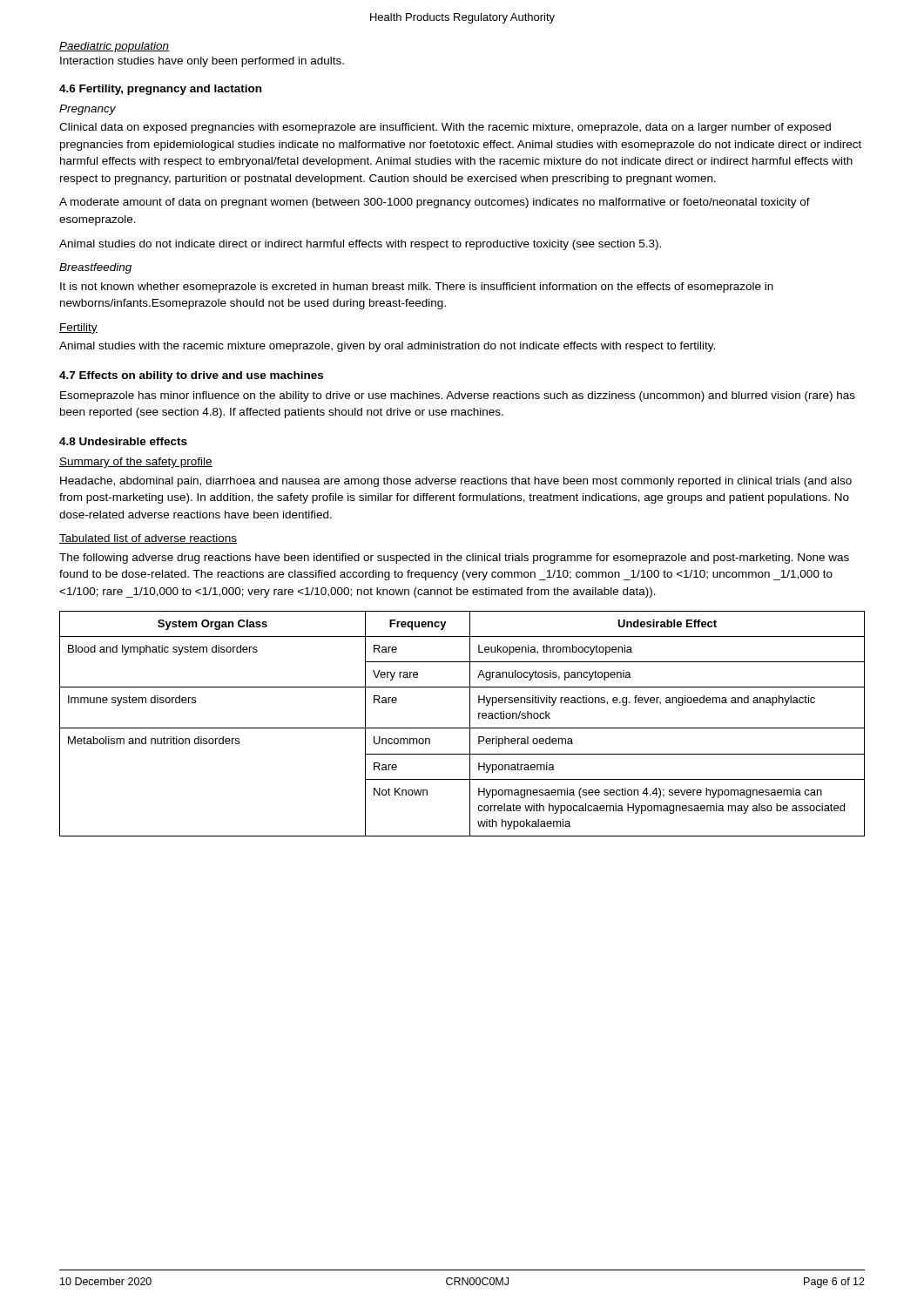Point to the text block starting "Paediatric population"
This screenshot has height=1307, width=924.
114,46
